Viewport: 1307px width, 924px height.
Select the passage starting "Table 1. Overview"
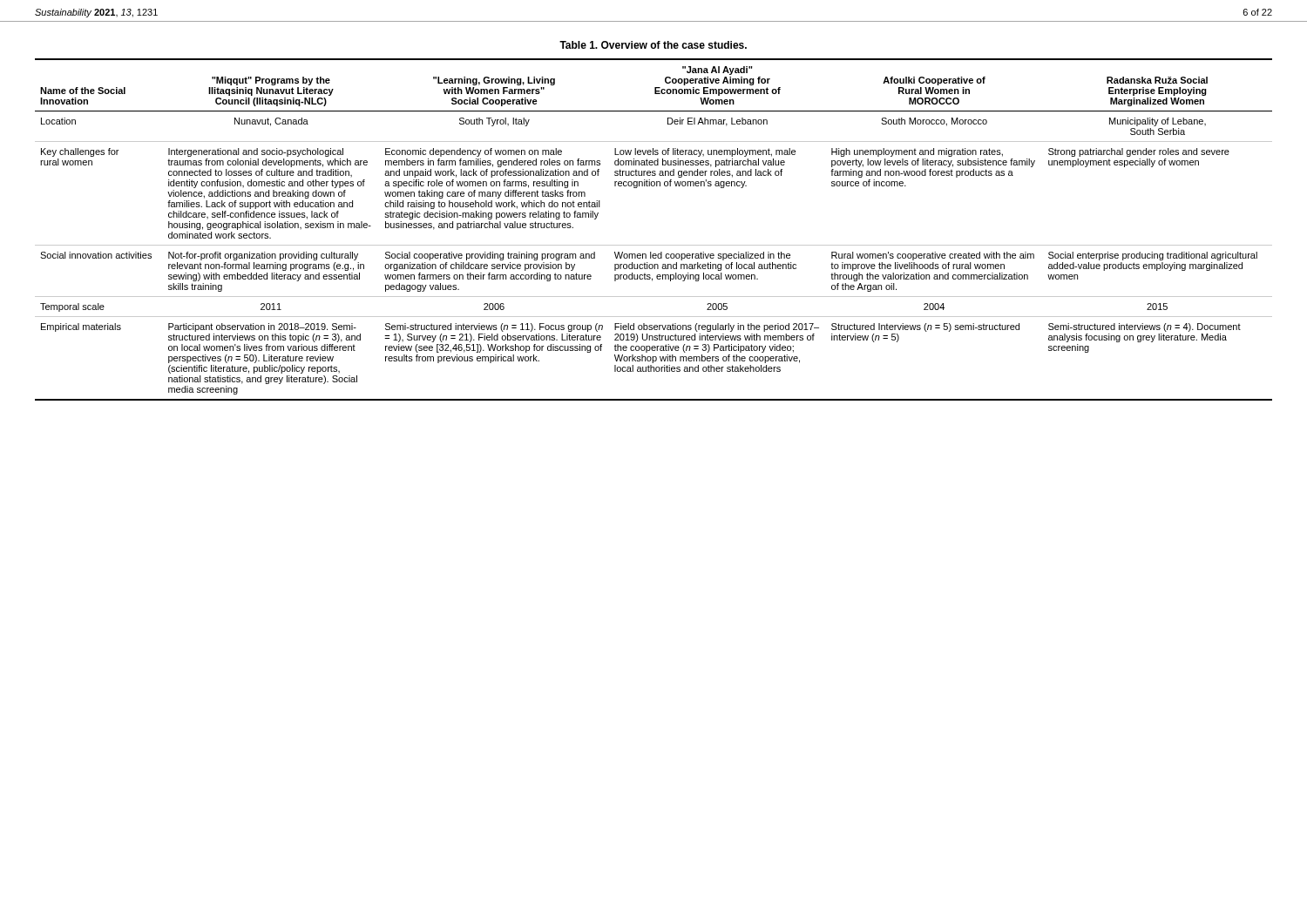coord(654,45)
